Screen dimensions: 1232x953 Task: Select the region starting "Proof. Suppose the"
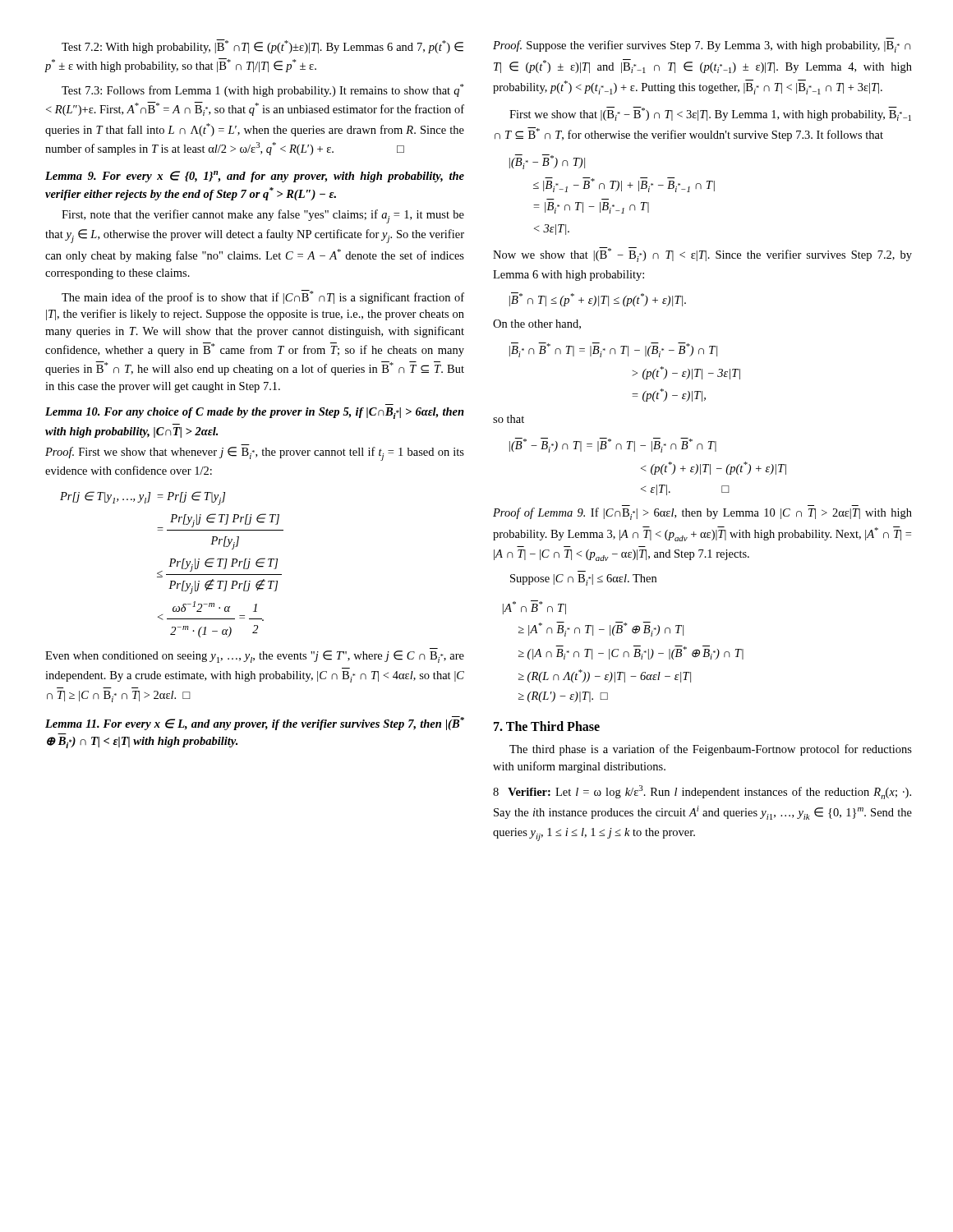(702, 90)
